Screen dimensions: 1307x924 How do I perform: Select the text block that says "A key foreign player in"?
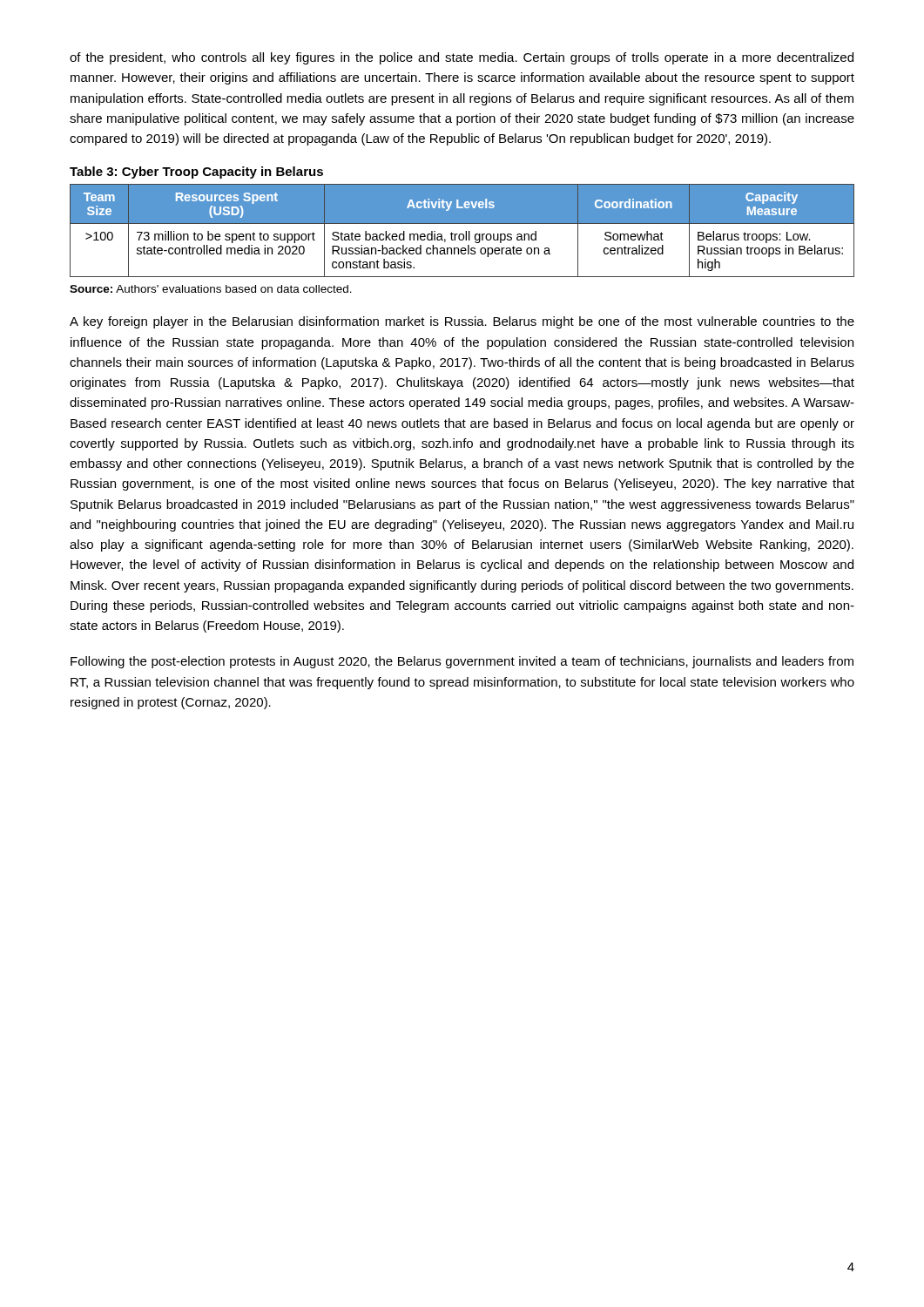point(462,473)
